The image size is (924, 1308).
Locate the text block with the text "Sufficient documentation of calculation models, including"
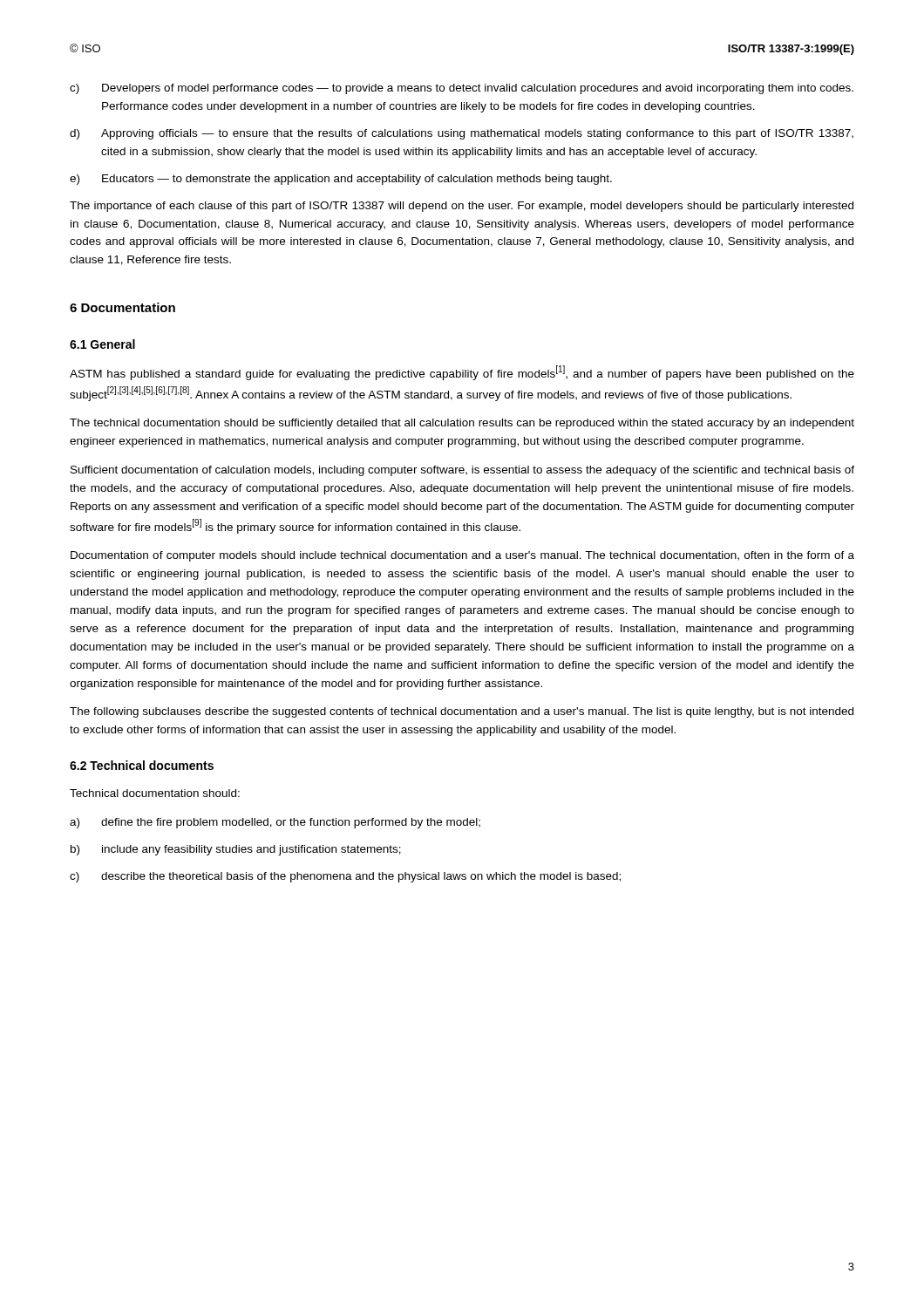(x=462, y=498)
